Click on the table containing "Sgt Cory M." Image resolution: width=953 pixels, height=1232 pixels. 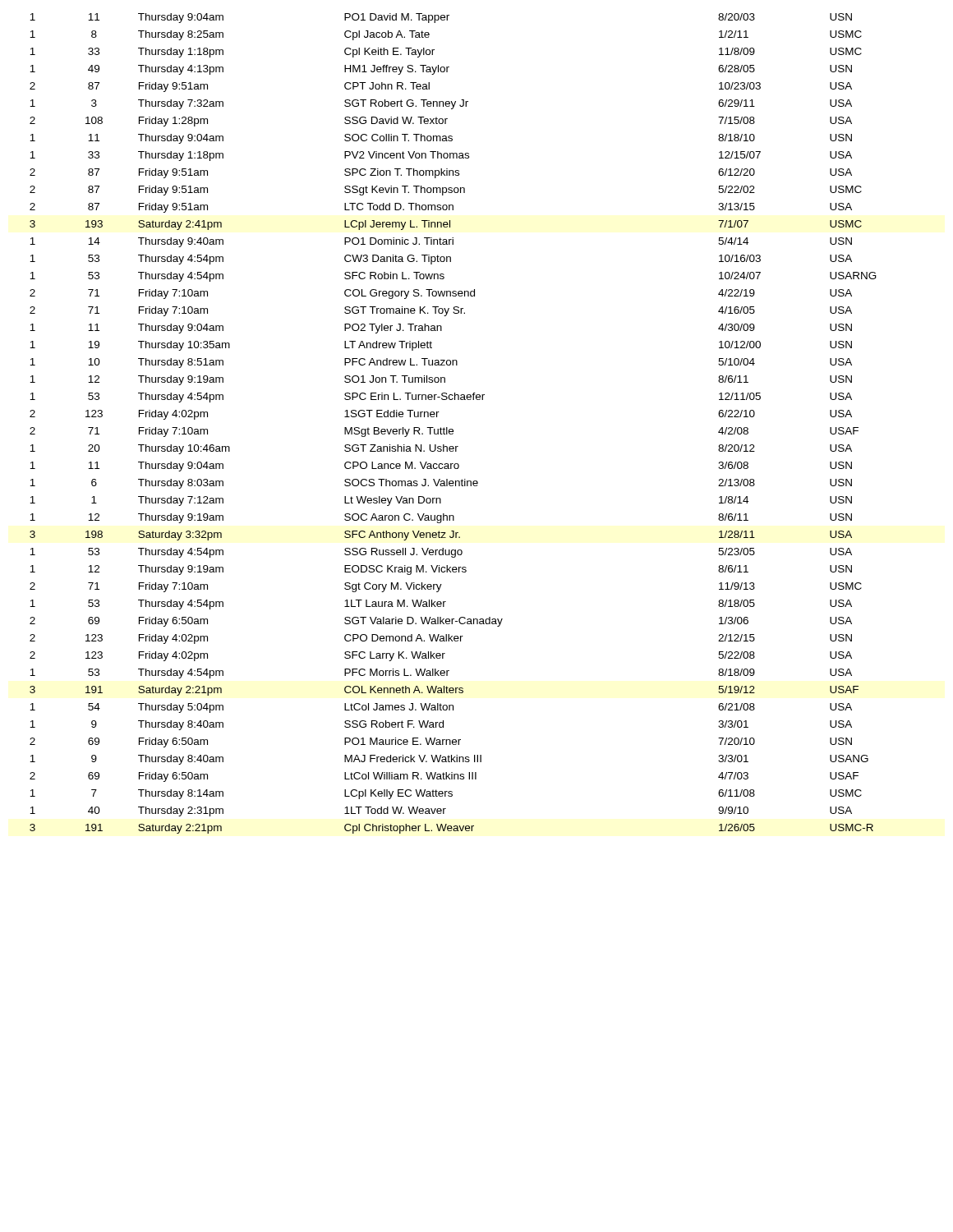tap(476, 422)
